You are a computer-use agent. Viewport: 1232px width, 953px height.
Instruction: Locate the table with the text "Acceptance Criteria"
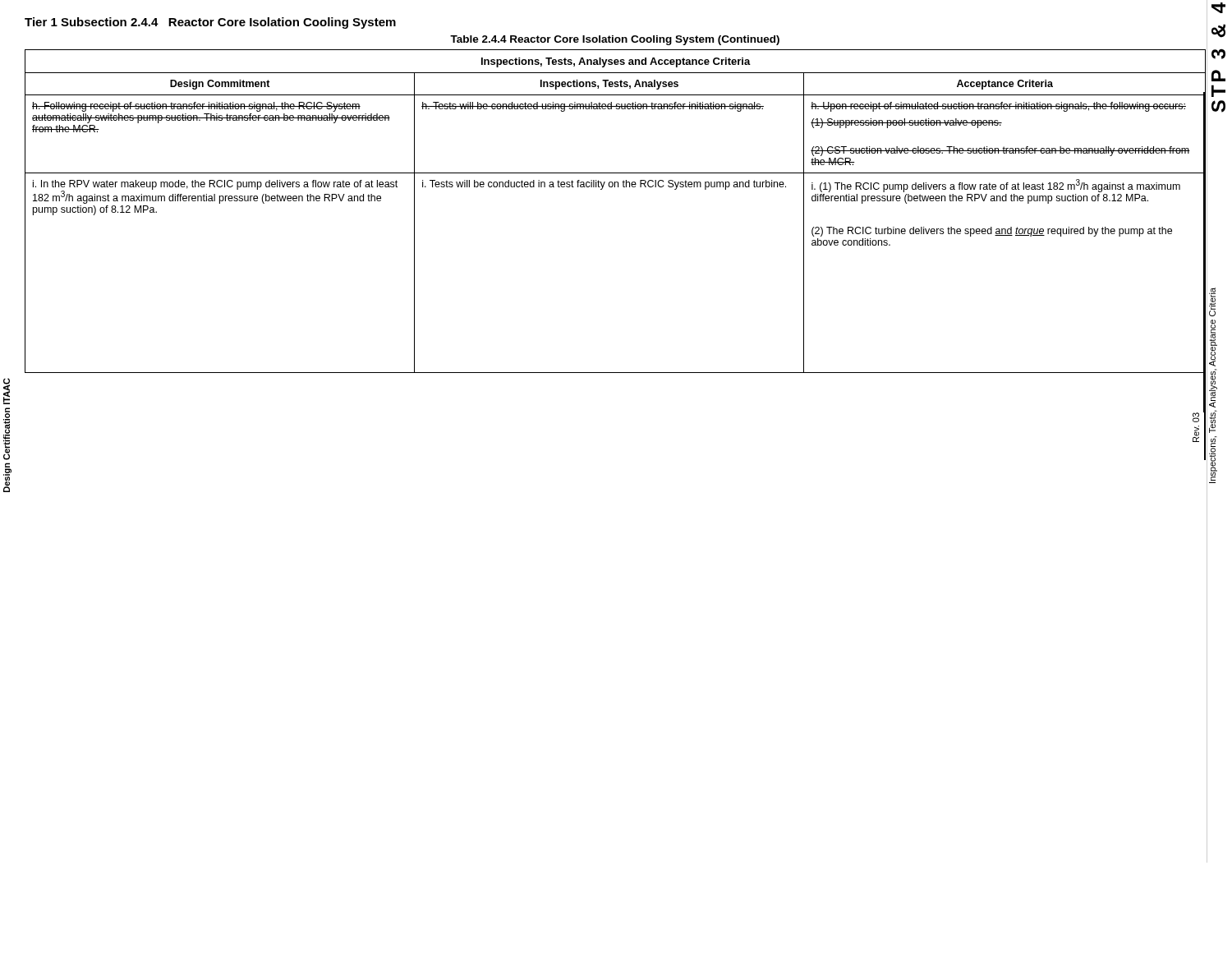click(x=615, y=211)
